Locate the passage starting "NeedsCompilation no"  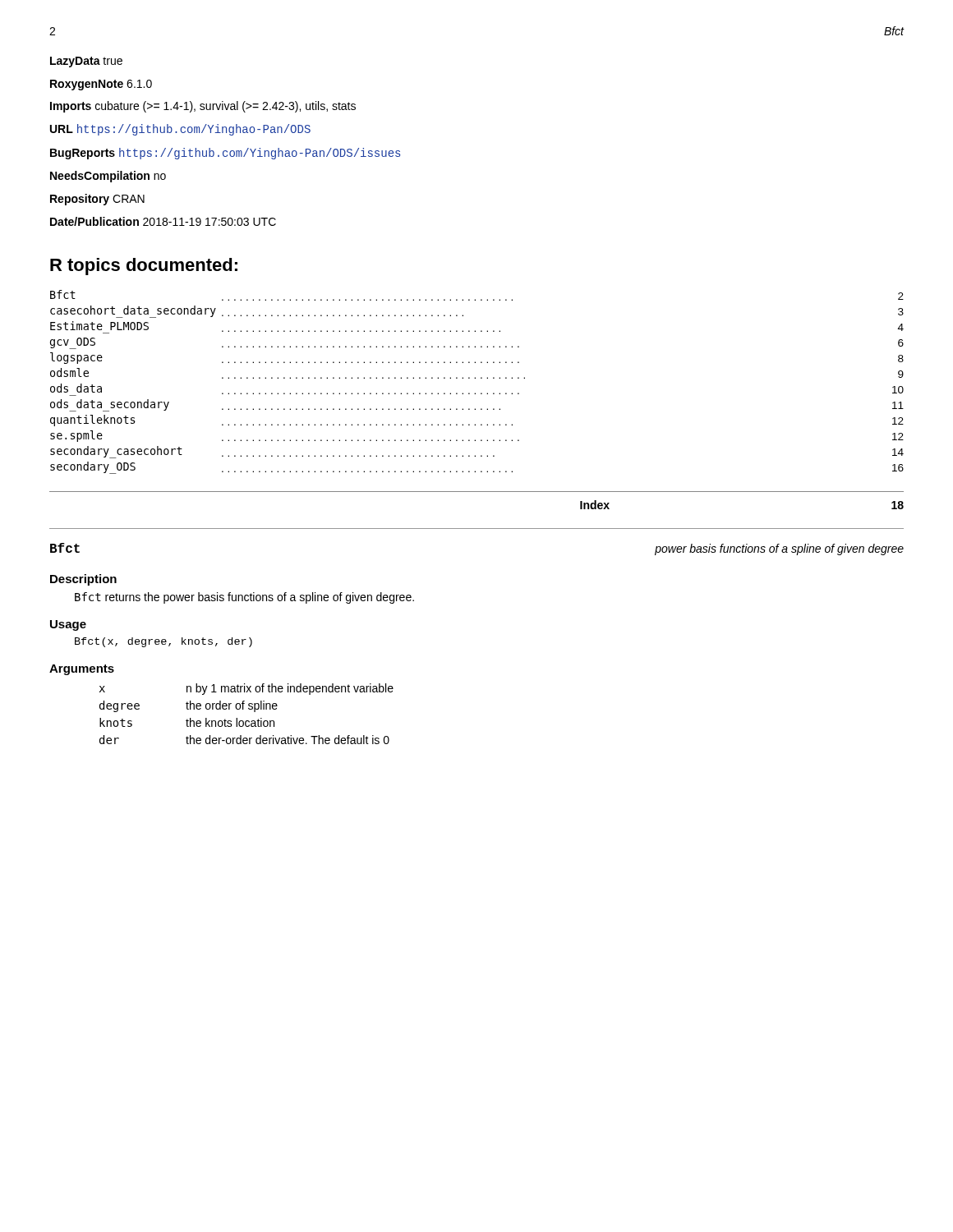coord(108,176)
